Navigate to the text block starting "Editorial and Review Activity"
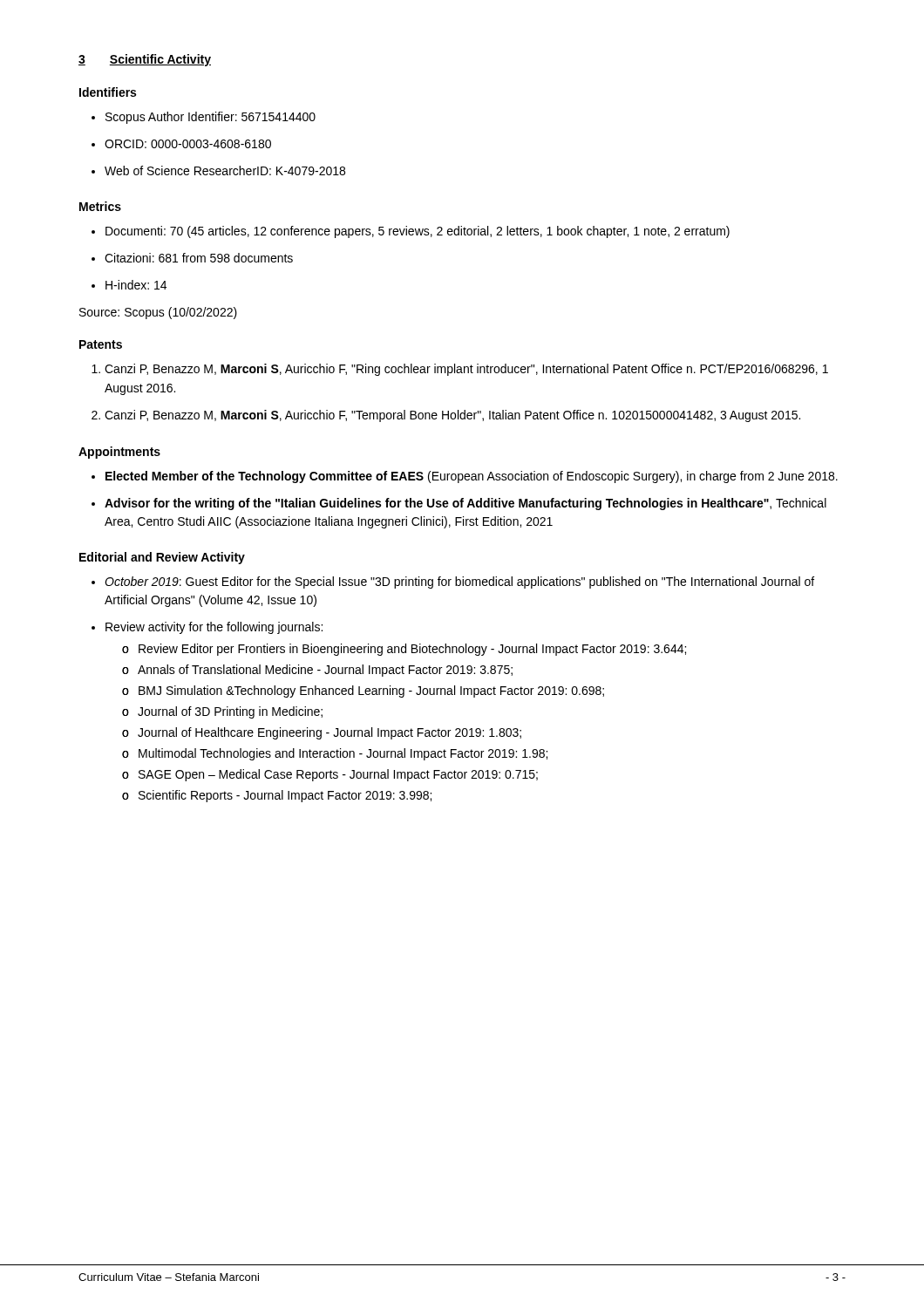 tap(162, 557)
